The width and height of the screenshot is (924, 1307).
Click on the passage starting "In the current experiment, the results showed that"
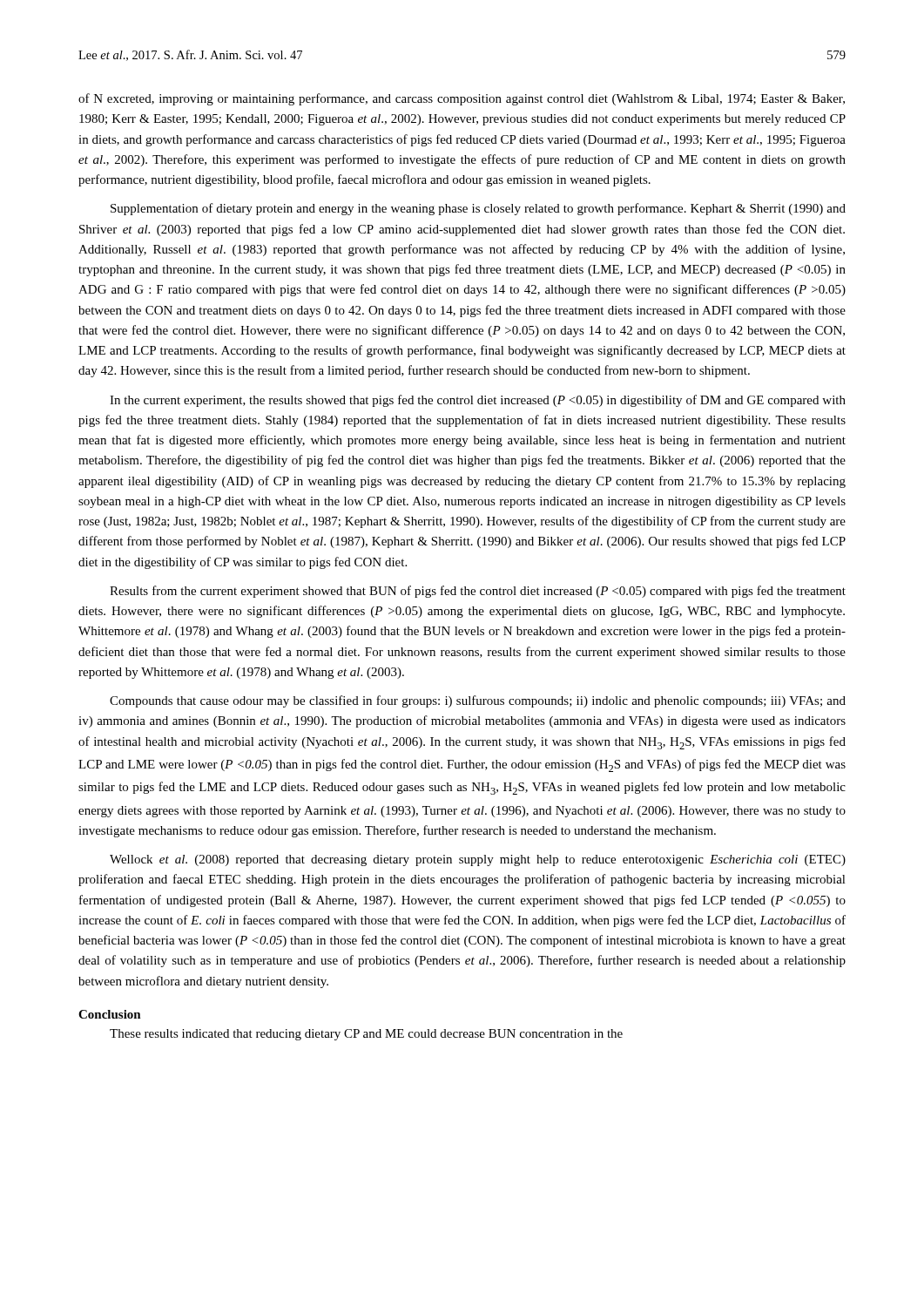[x=462, y=481]
